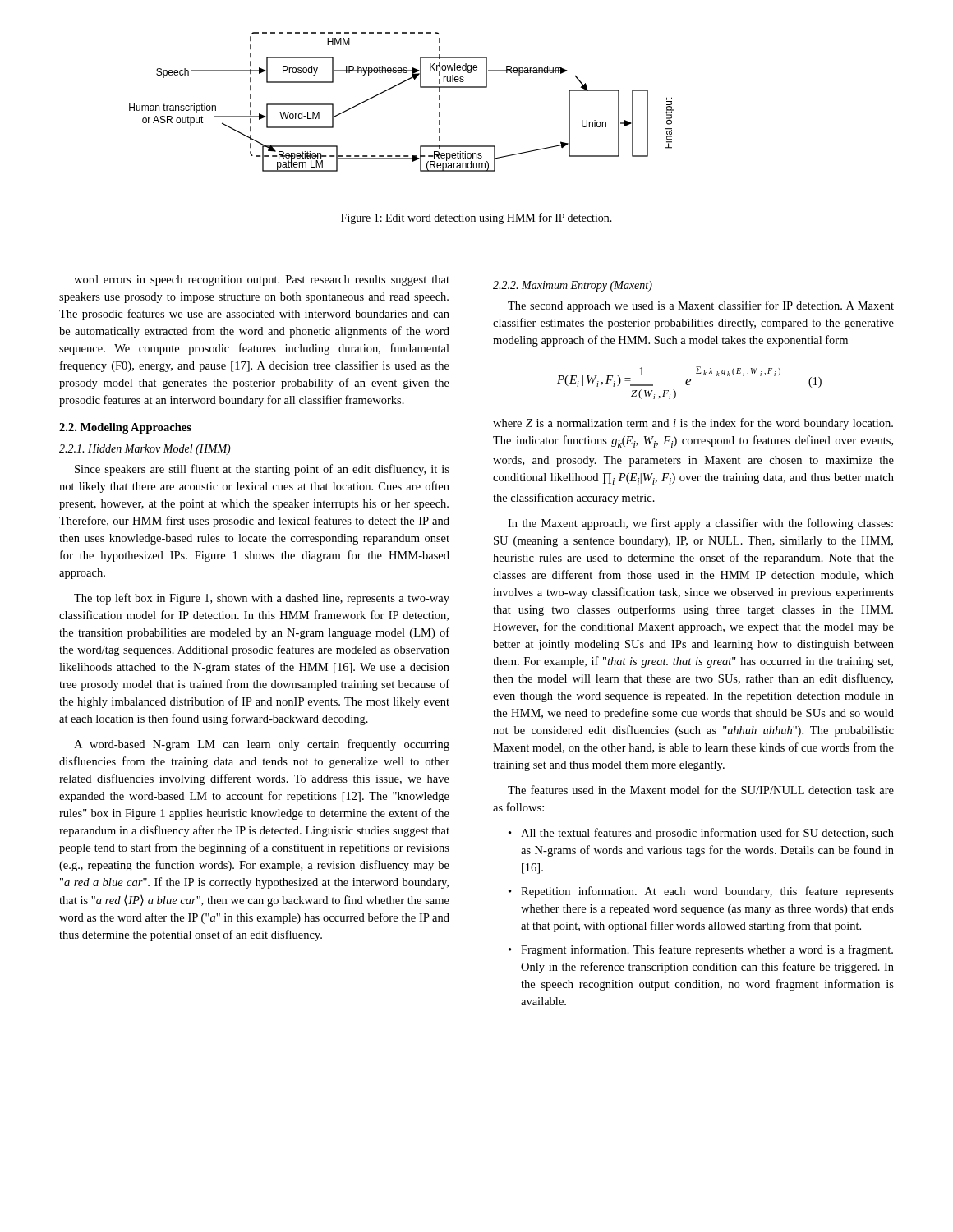This screenshot has width=953, height=1232.
Task: Locate the text block that reads "The second approach we used is"
Action: pyautogui.click(x=693, y=323)
